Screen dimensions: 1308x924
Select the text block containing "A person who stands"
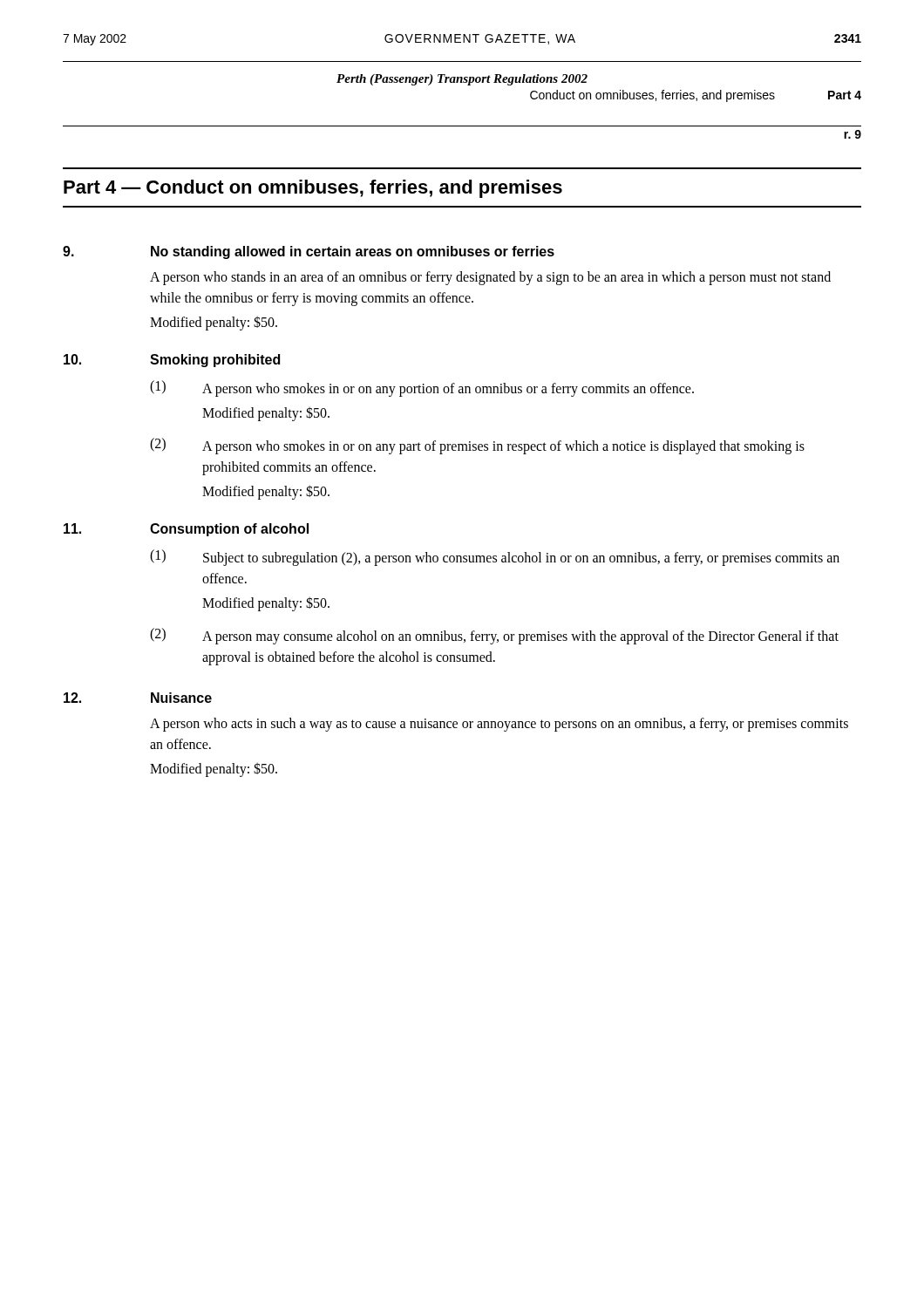[490, 278]
